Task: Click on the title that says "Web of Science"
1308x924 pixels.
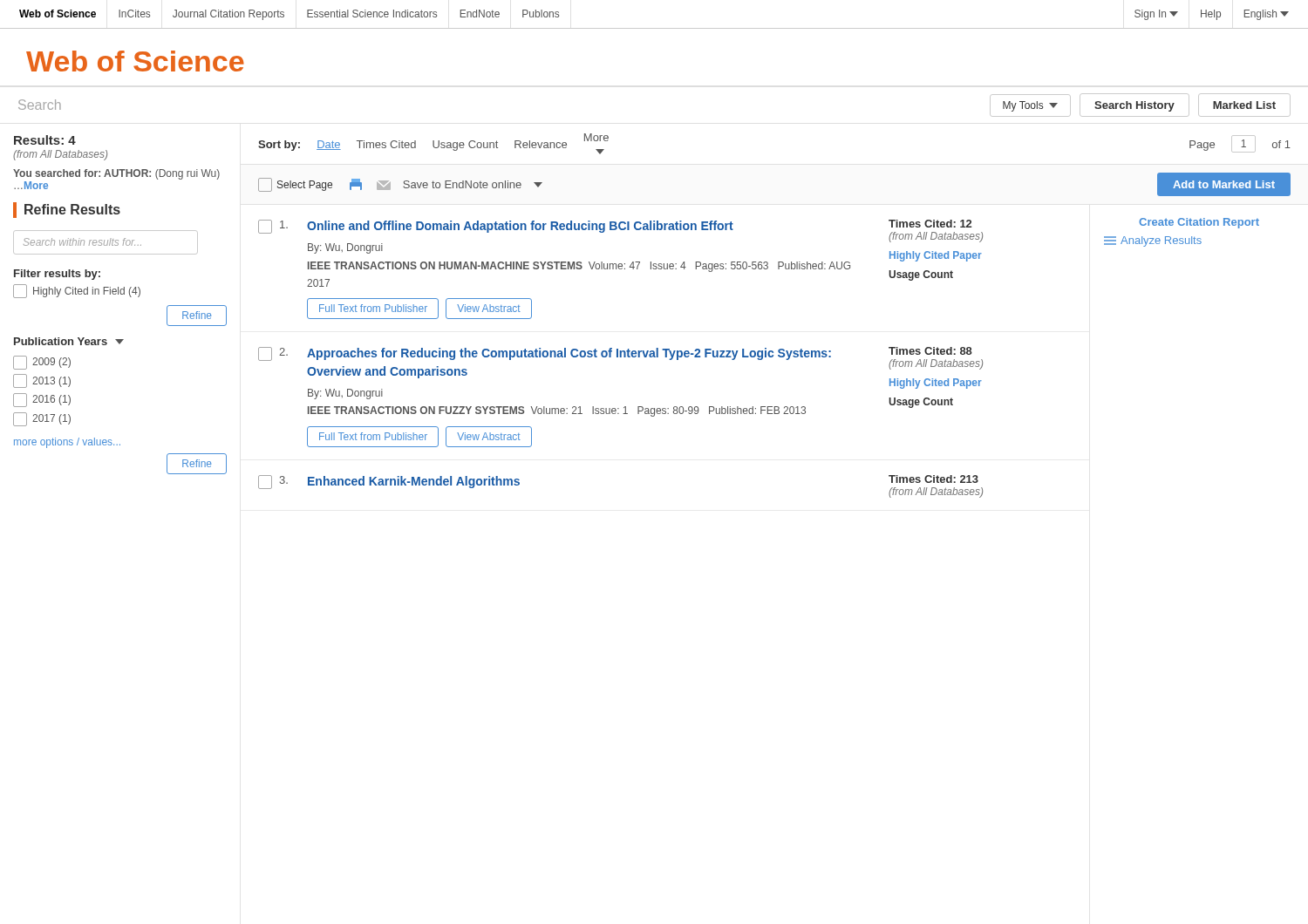Action: point(135,61)
